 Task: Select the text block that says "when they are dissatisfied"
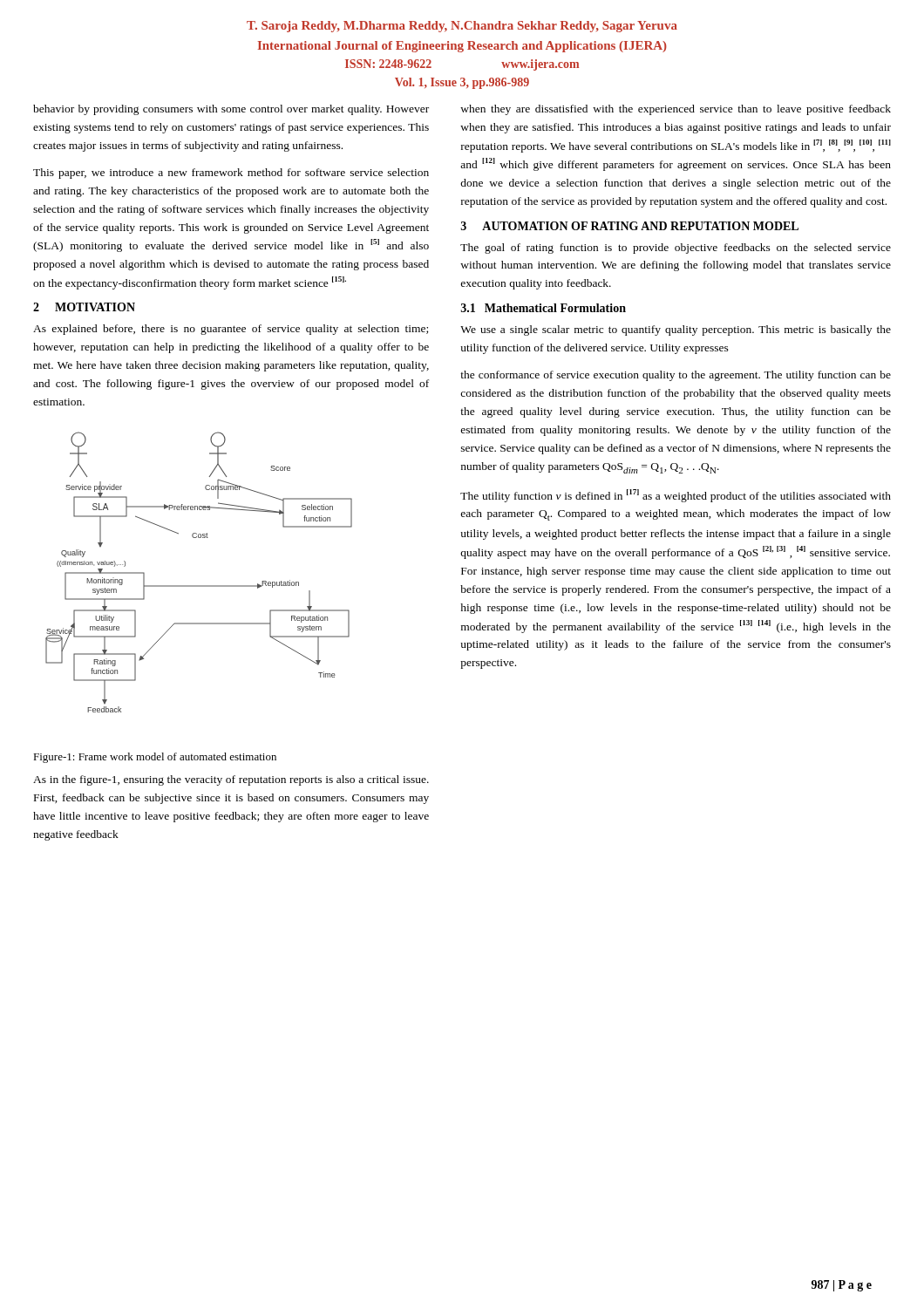click(676, 155)
